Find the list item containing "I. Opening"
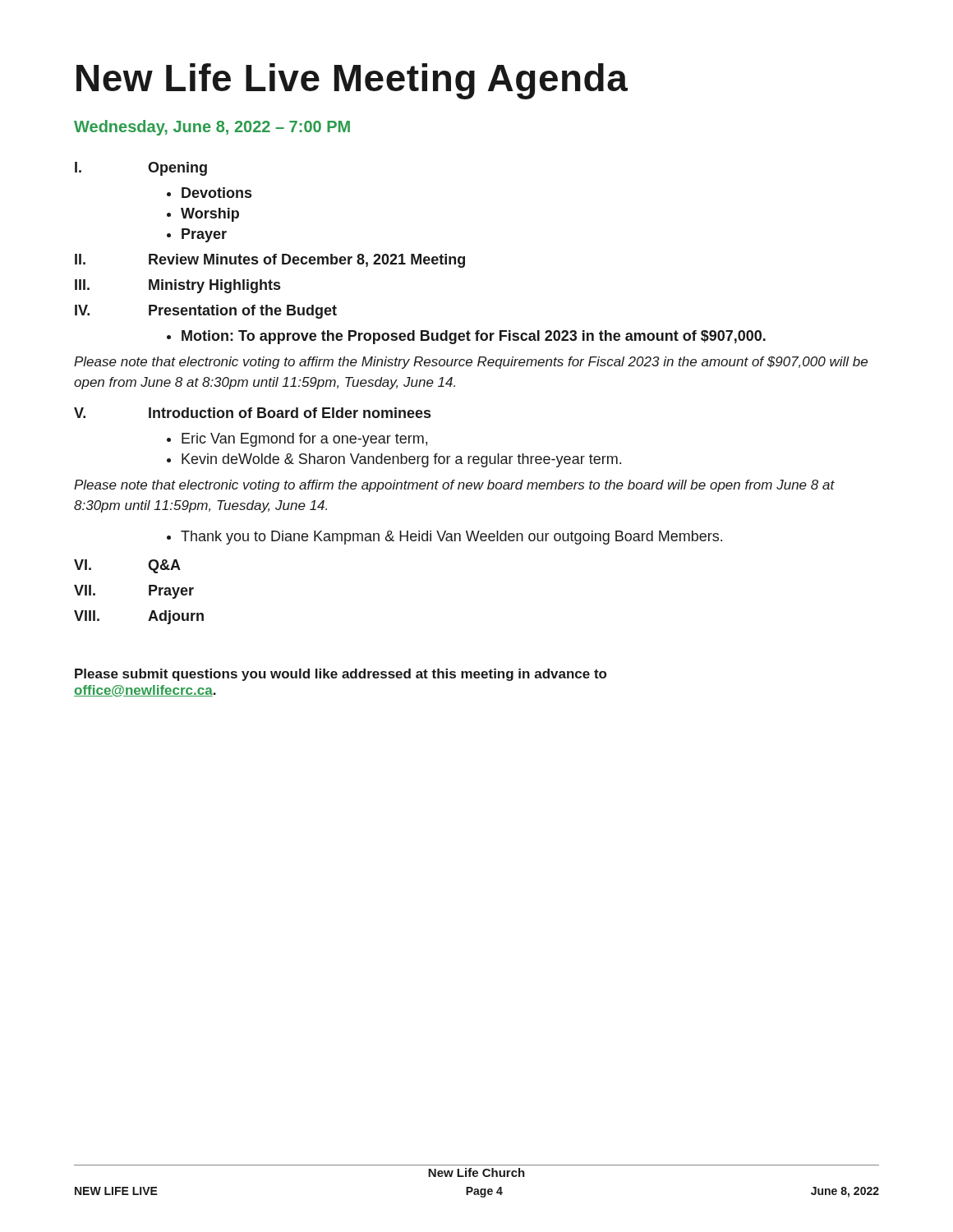The height and width of the screenshot is (1232, 953). pyautogui.click(x=141, y=168)
